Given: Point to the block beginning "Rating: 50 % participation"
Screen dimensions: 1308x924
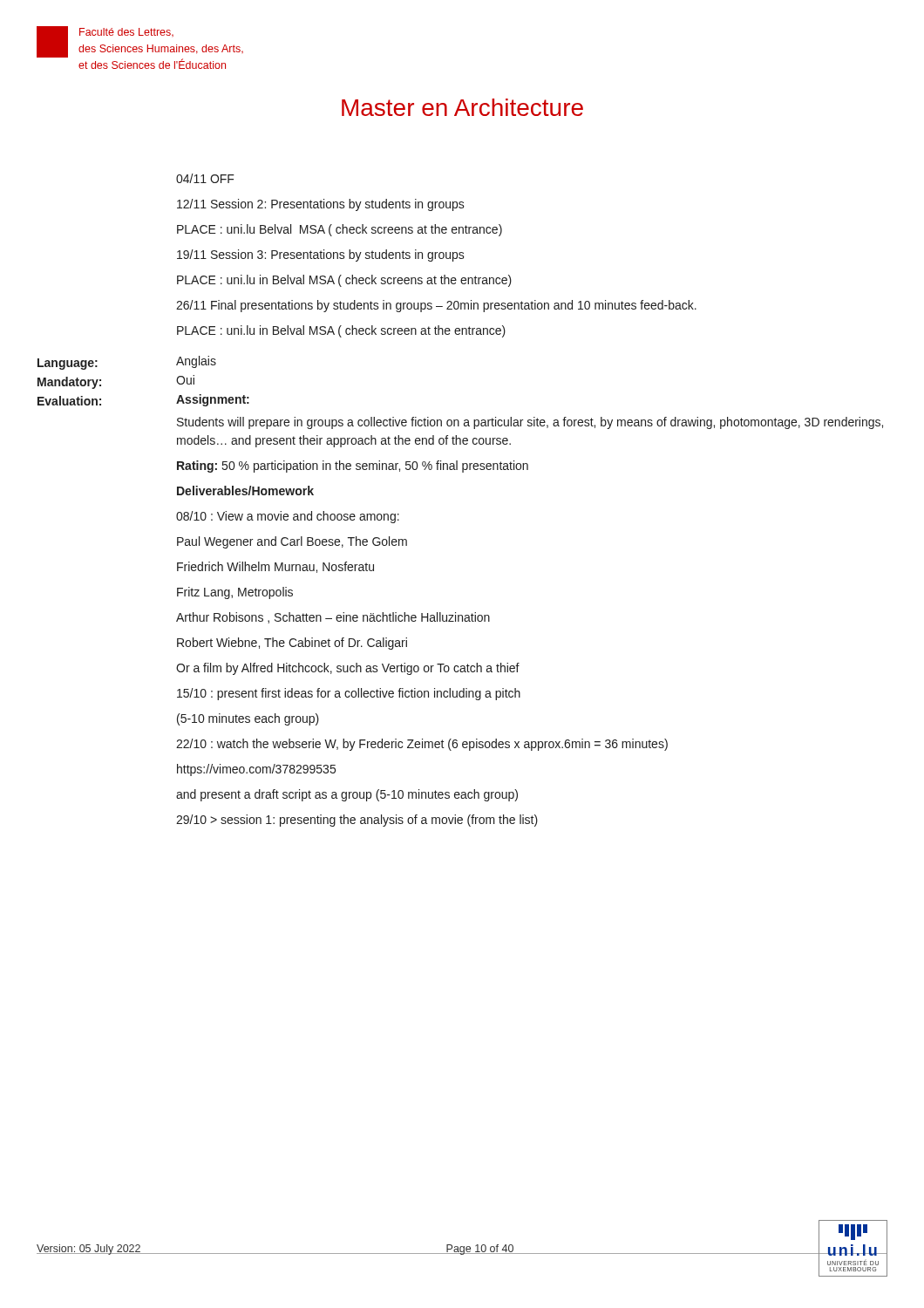Looking at the screenshot, I should (352, 466).
